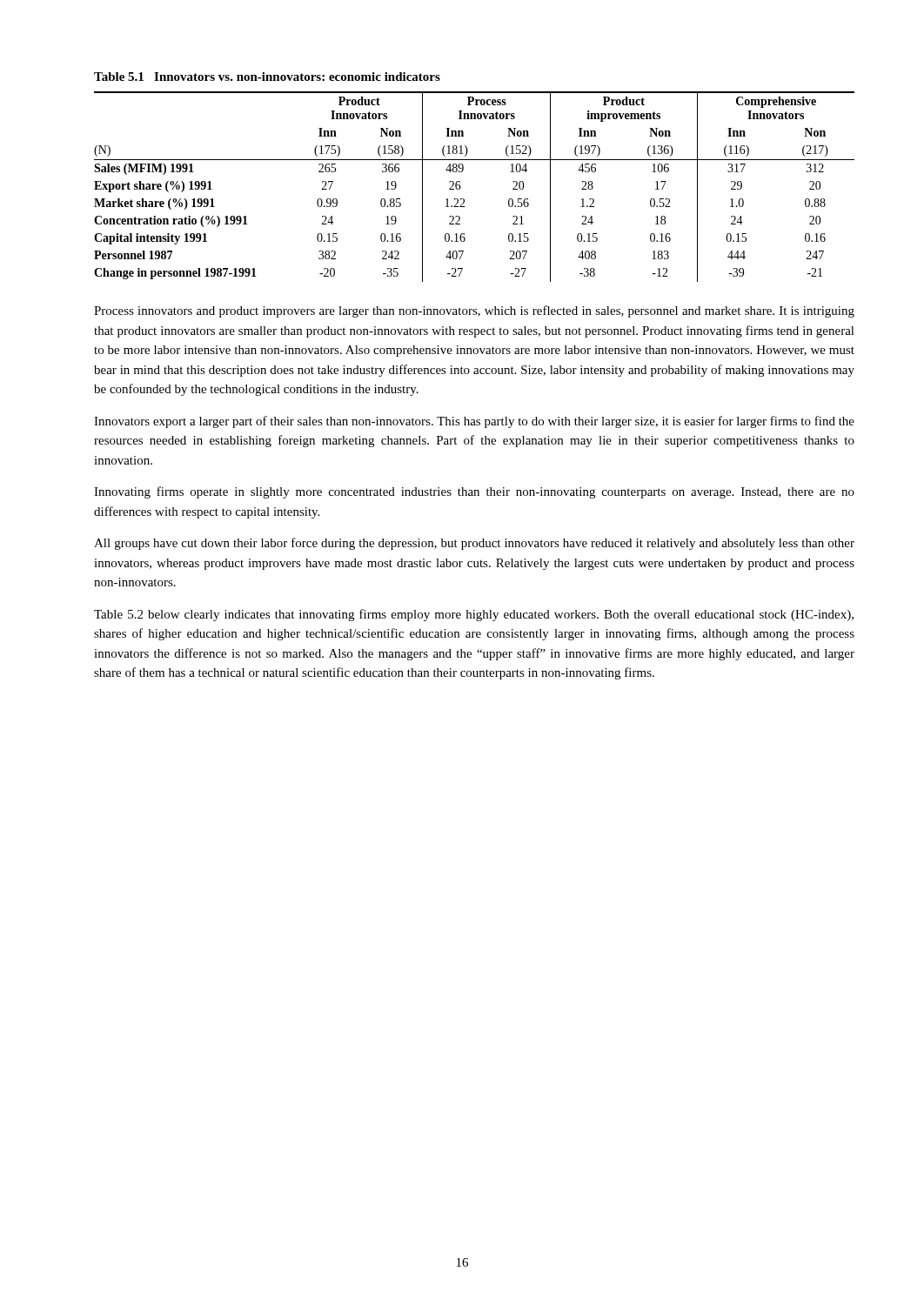
Task: Find the text block that says "Process innovators and product improvers are larger"
Action: (474, 350)
